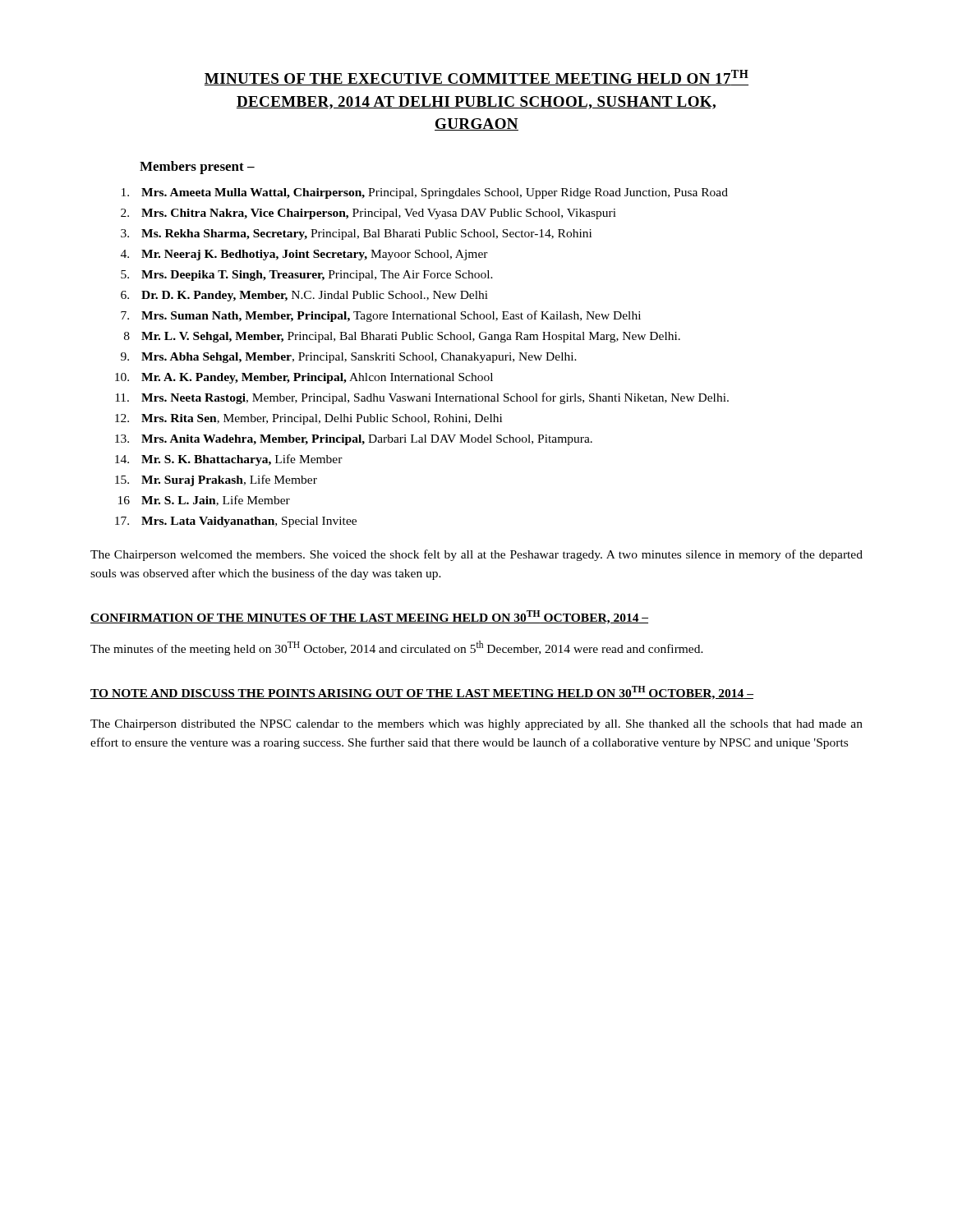
Task: Click on the title with the text "Minutes of the Executive Committee Meeting held"
Action: pyautogui.click(x=476, y=101)
